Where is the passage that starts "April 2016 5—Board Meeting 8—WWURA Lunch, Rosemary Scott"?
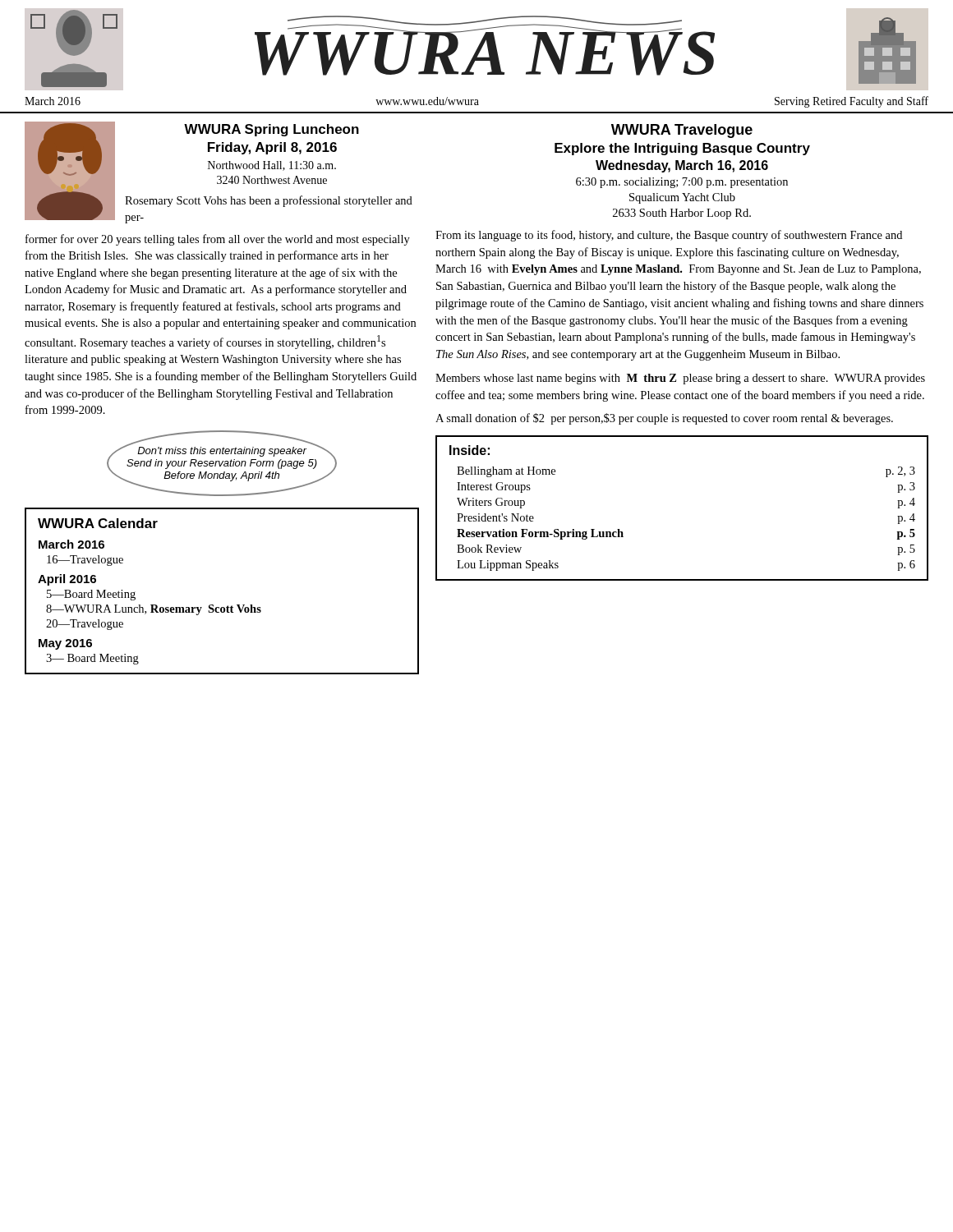Viewport: 953px width, 1232px height. click(x=222, y=601)
